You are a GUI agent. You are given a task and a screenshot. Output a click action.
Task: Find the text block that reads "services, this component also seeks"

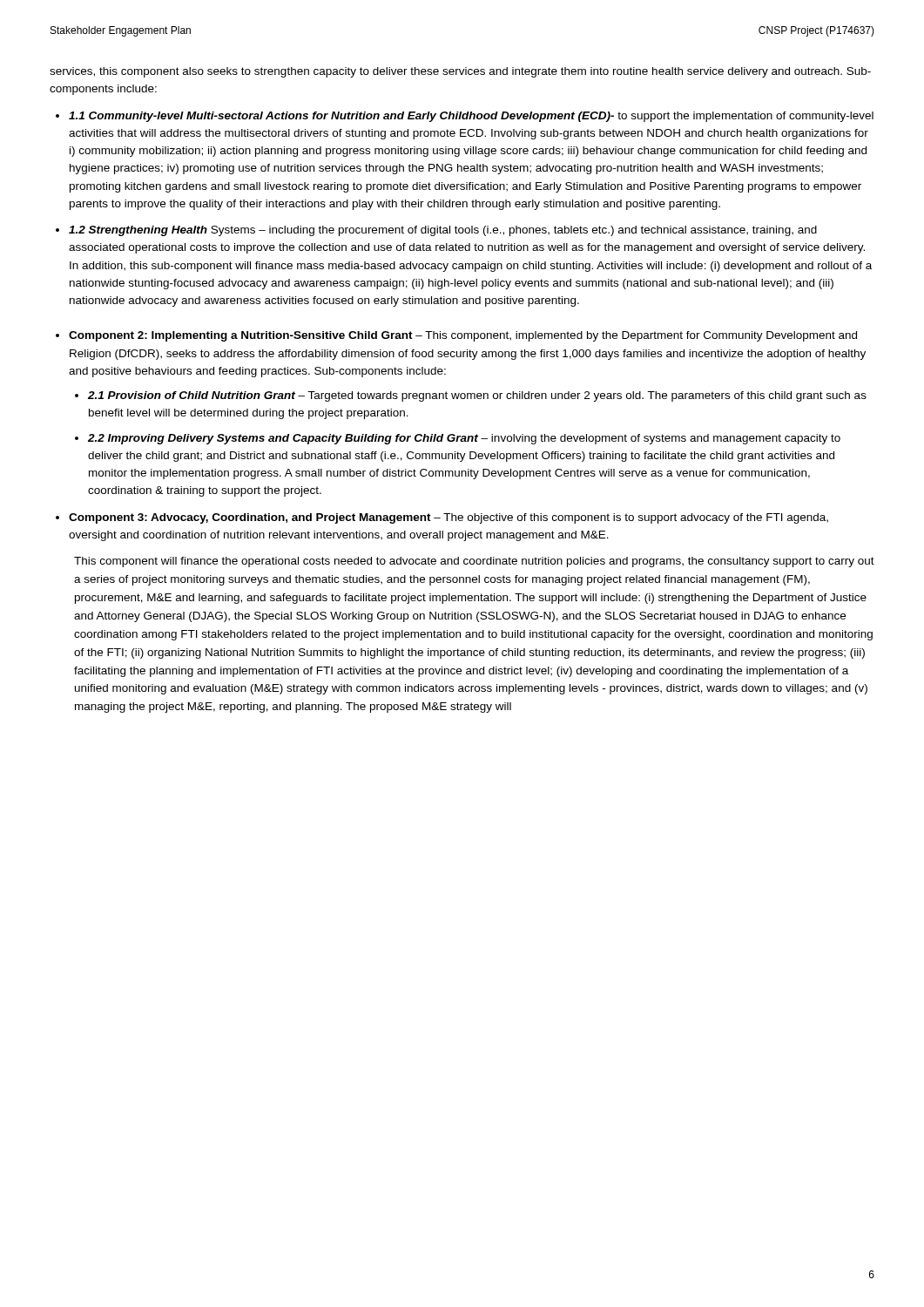tap(462, 80)
